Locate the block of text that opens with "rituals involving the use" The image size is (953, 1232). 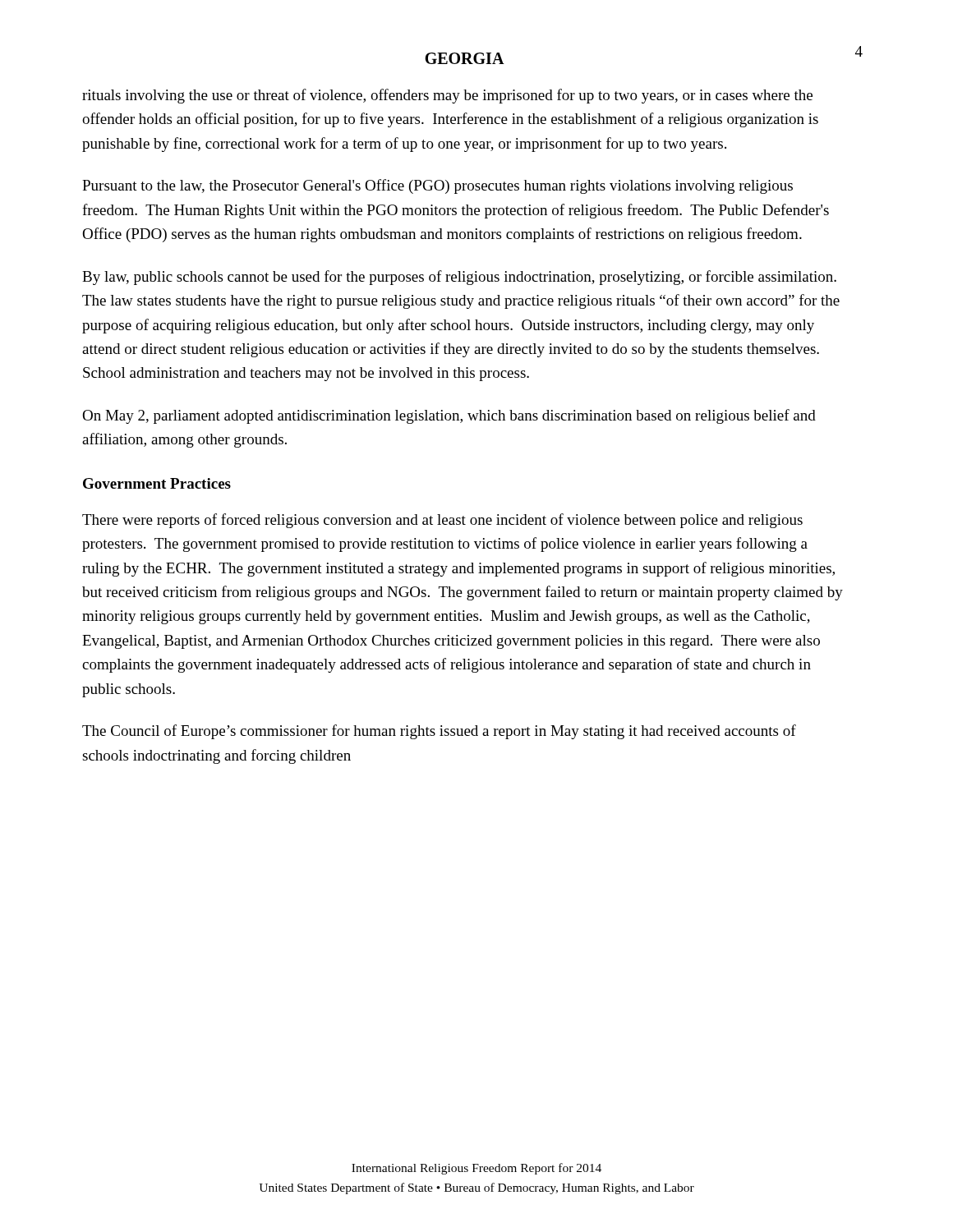pyautogui.click(x=450, y=119)
